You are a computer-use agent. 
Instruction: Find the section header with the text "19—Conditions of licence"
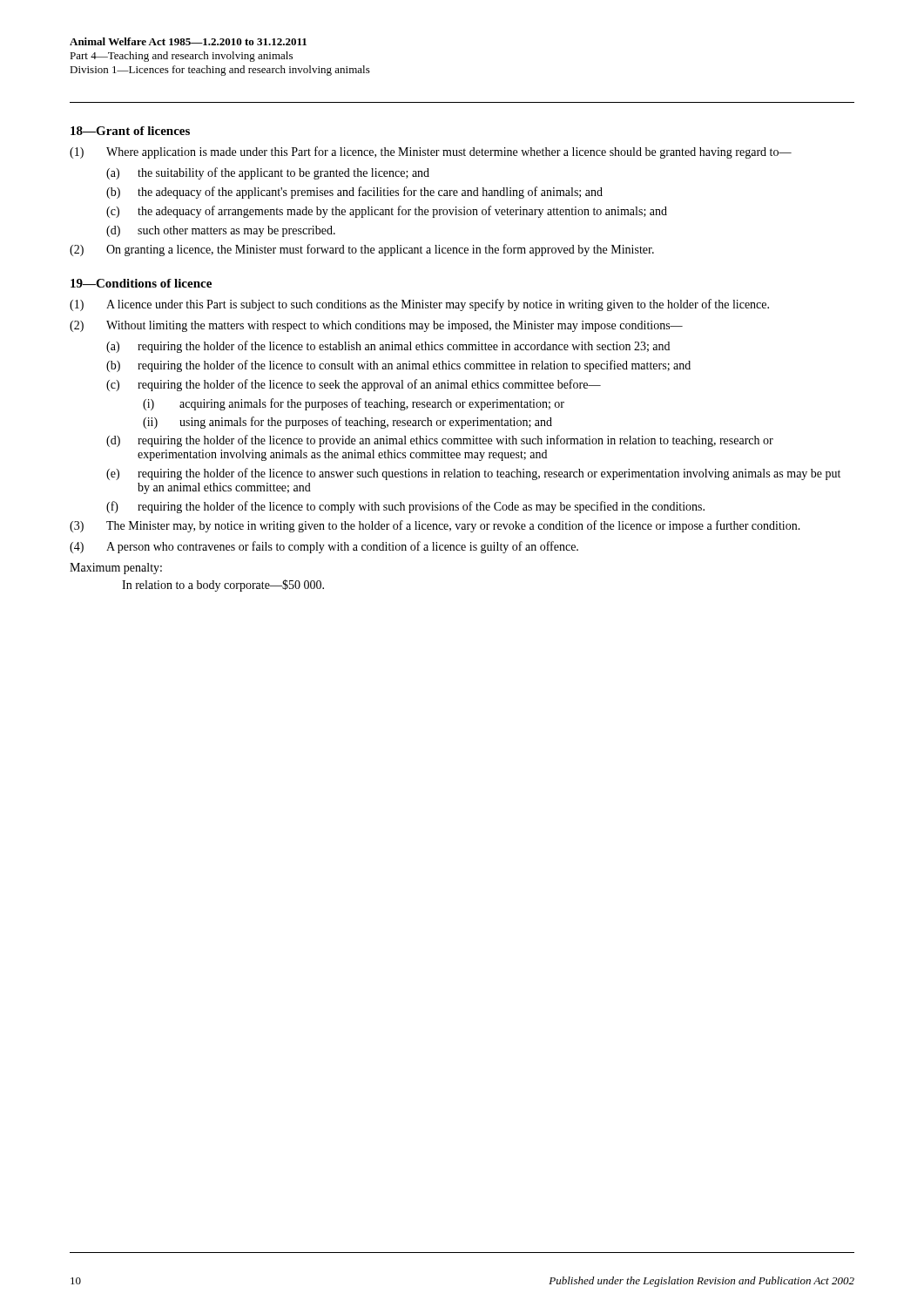141,283
